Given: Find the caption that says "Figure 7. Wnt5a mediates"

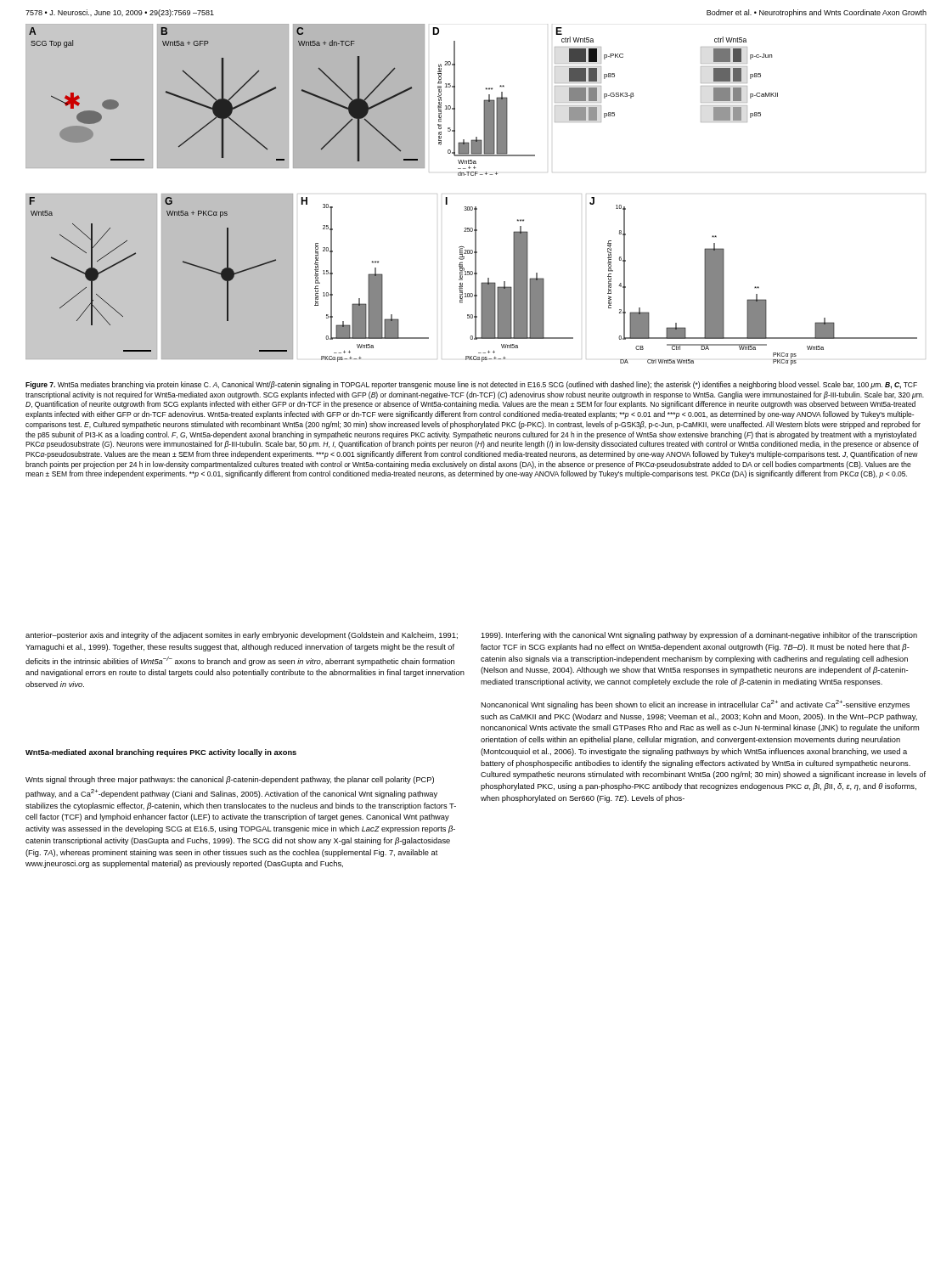Looking at the screenshot, I should 475,430.
